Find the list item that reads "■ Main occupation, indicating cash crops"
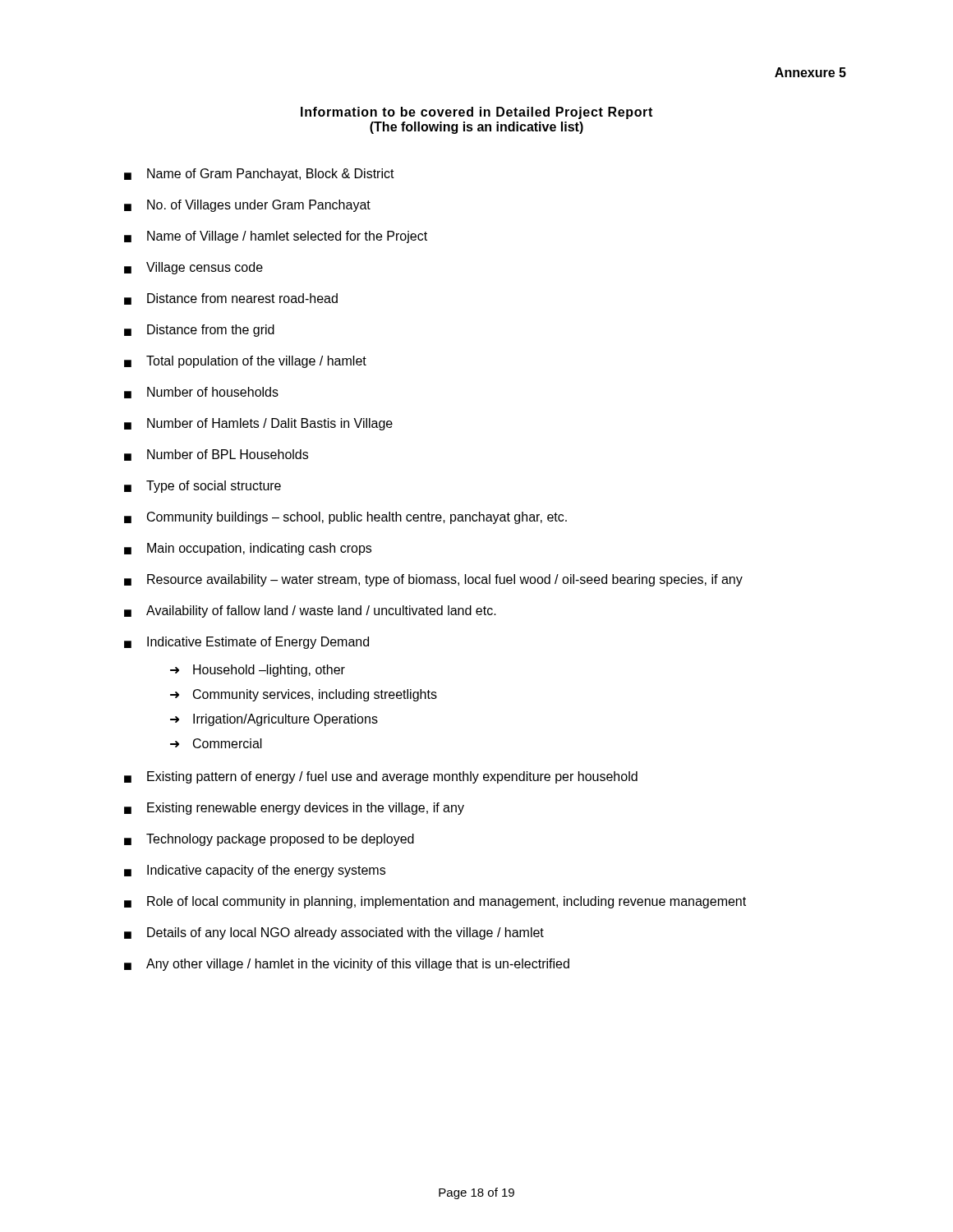The image size is (953, 1232). tap(248, 549)
